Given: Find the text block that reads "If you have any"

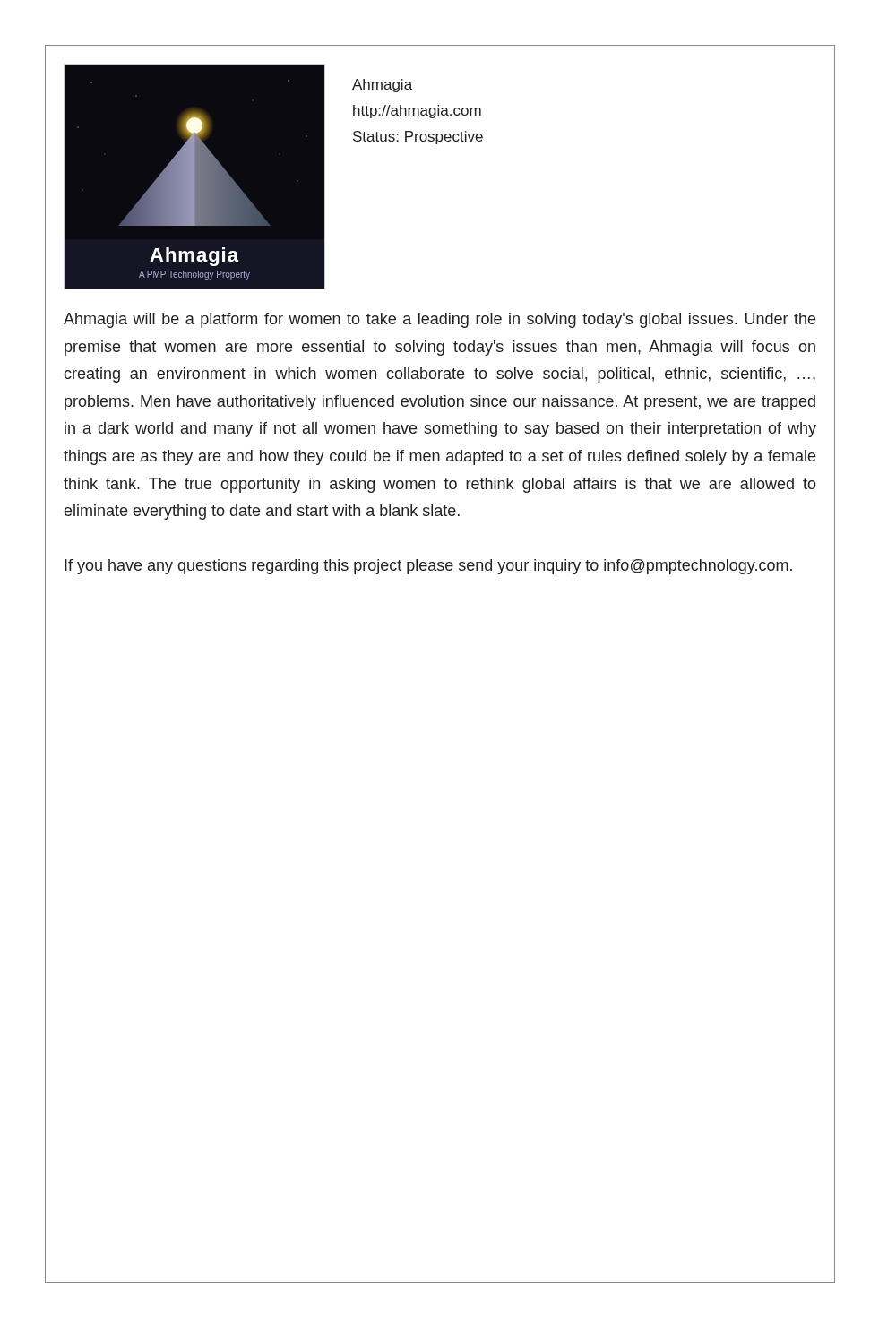Looking at the screenshot, I should pyautogui.click(x=428, y=565).
